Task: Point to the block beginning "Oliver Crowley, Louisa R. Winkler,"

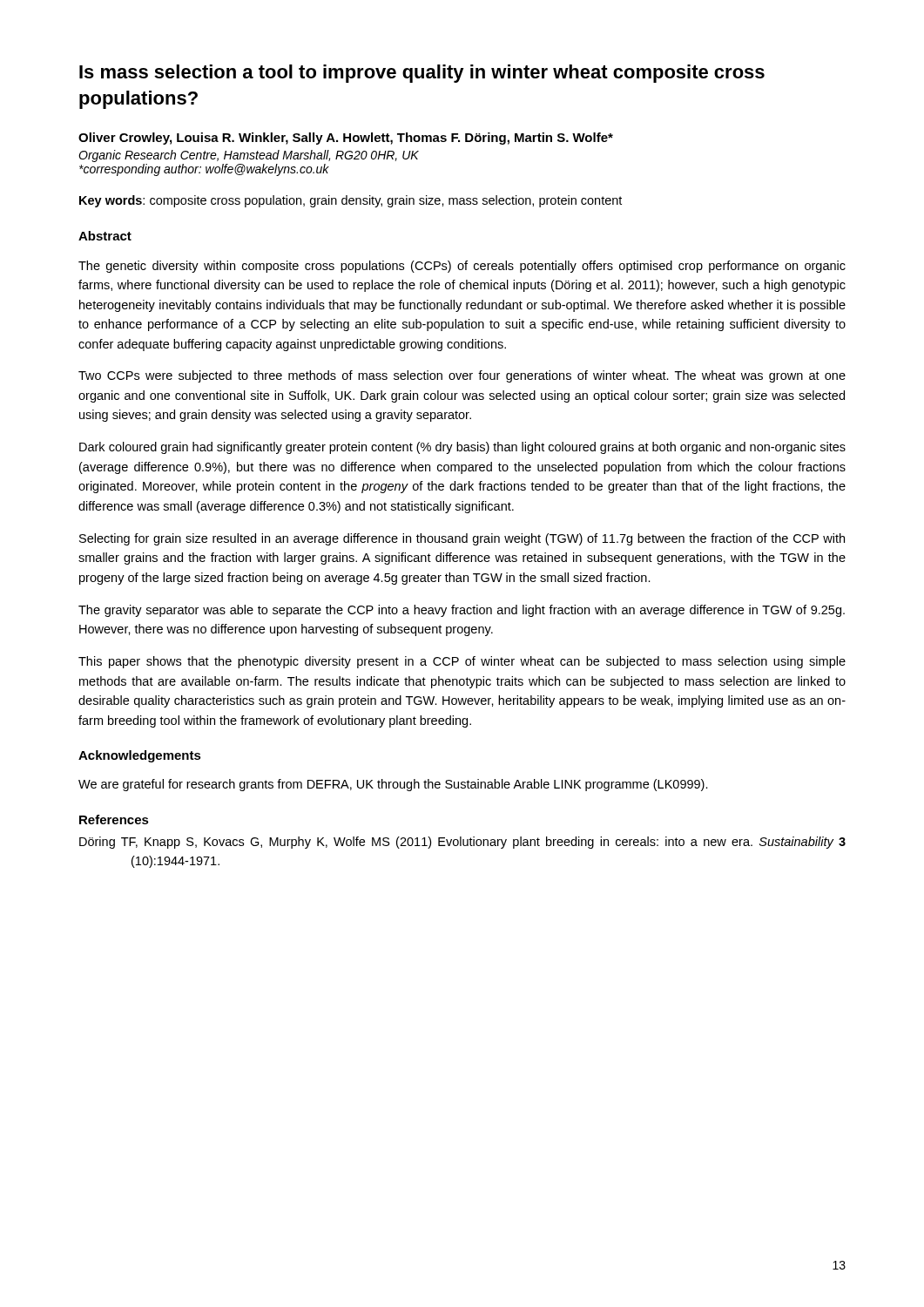Action: [x=346, y=138]
